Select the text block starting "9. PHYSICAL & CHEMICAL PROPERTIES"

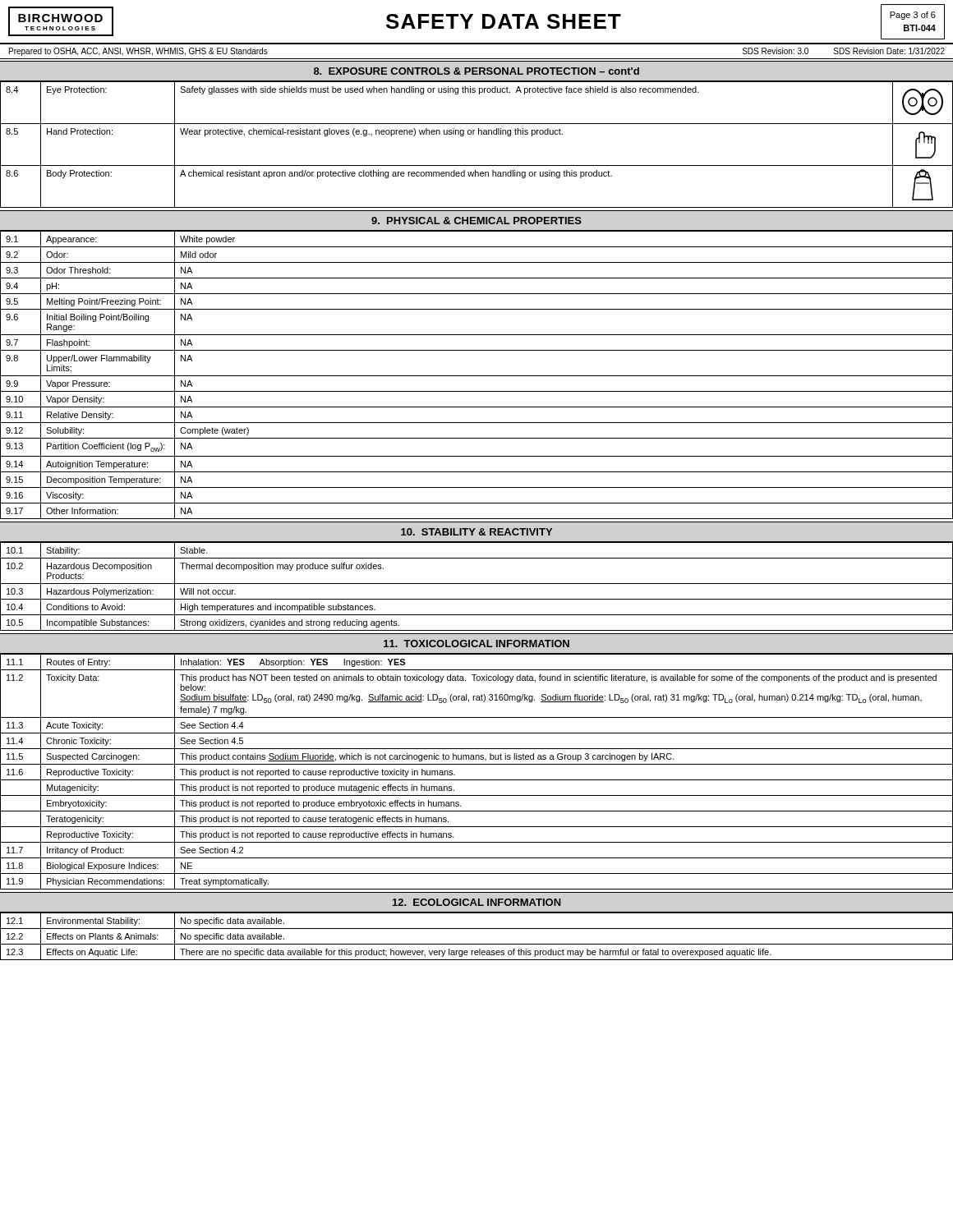tap(476, 221)
